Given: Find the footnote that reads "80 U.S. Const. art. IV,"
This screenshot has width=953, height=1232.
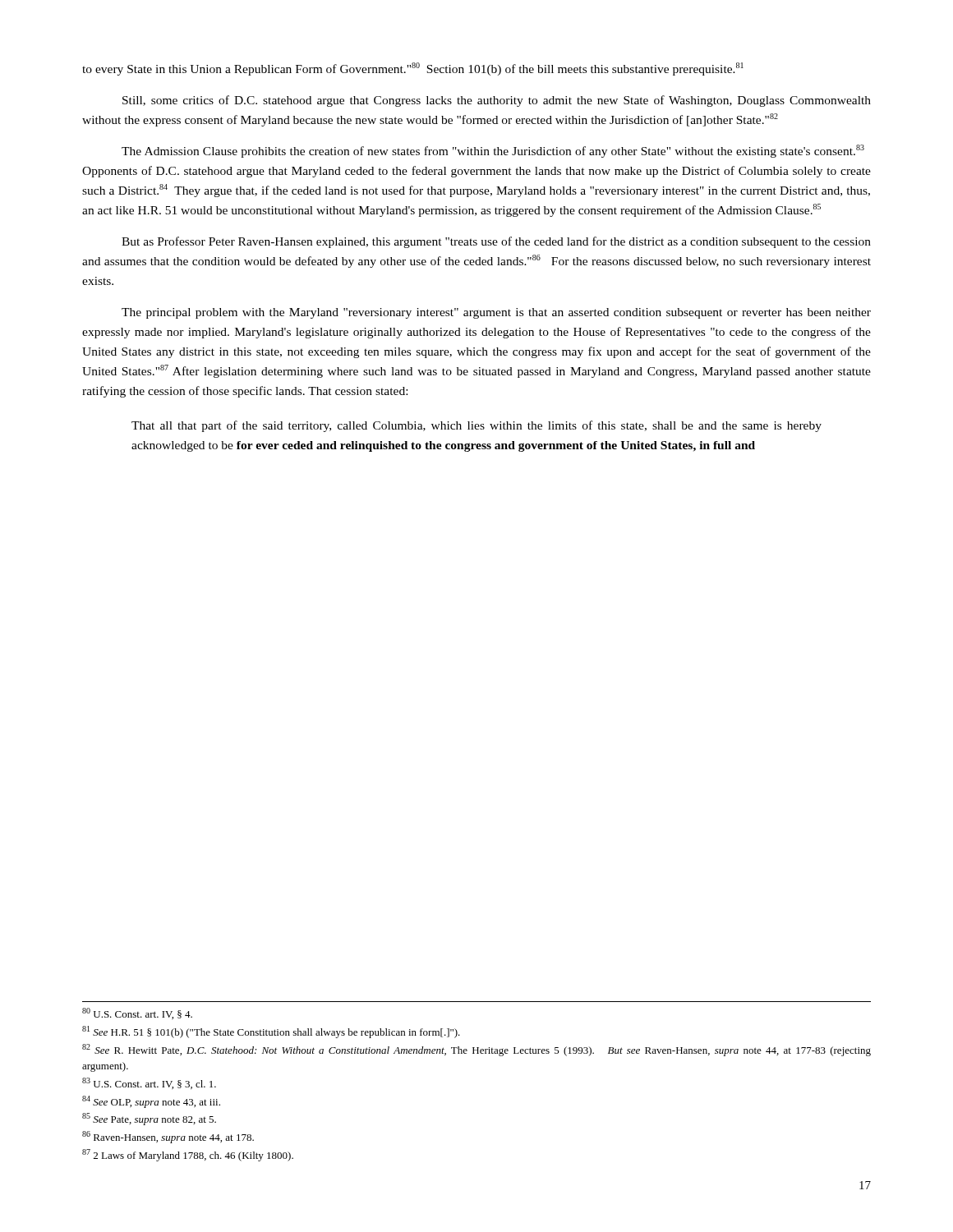Looking at the screenshot, I should 137,1014.
